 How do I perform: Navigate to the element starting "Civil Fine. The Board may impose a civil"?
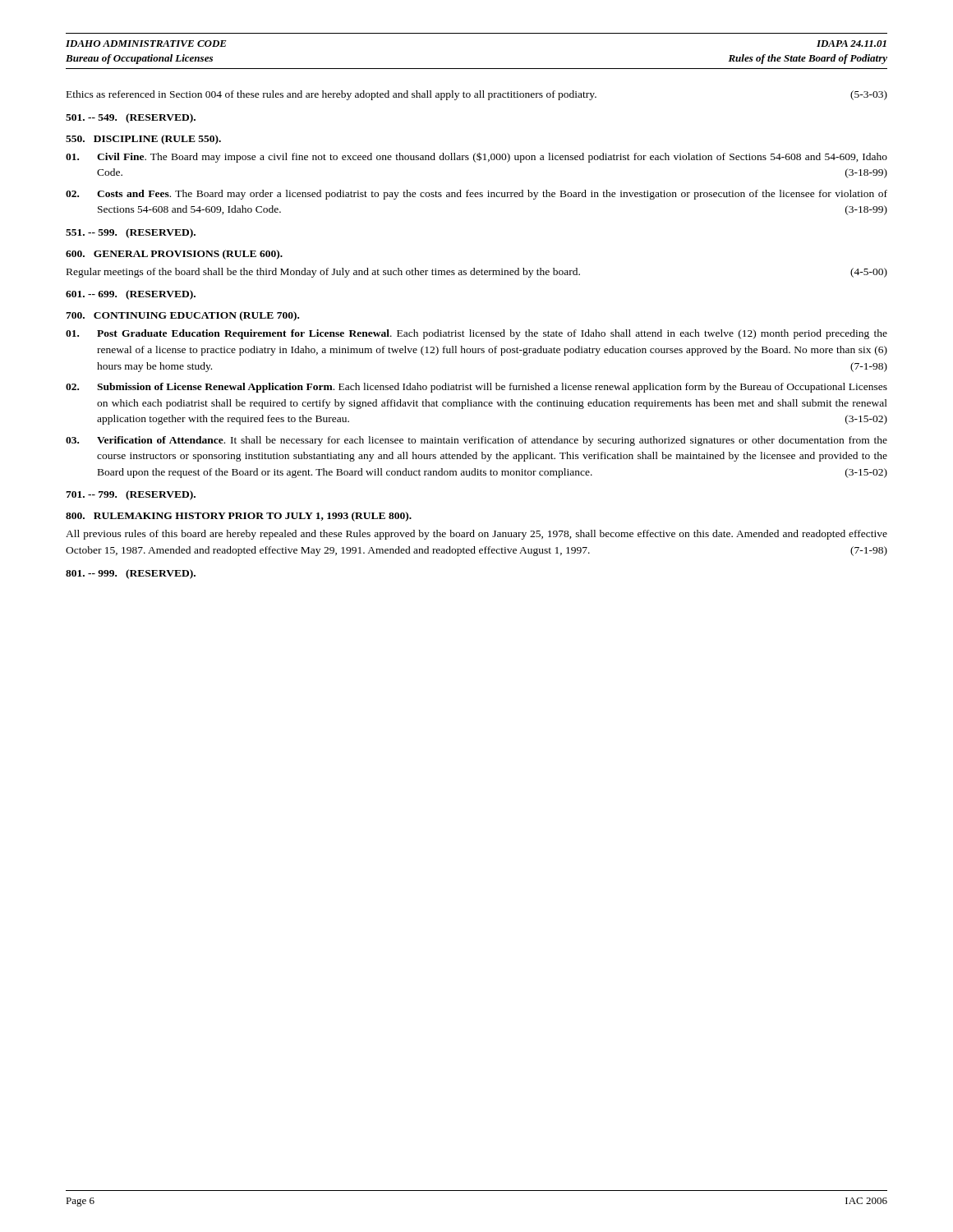click(x=476, y=164)
